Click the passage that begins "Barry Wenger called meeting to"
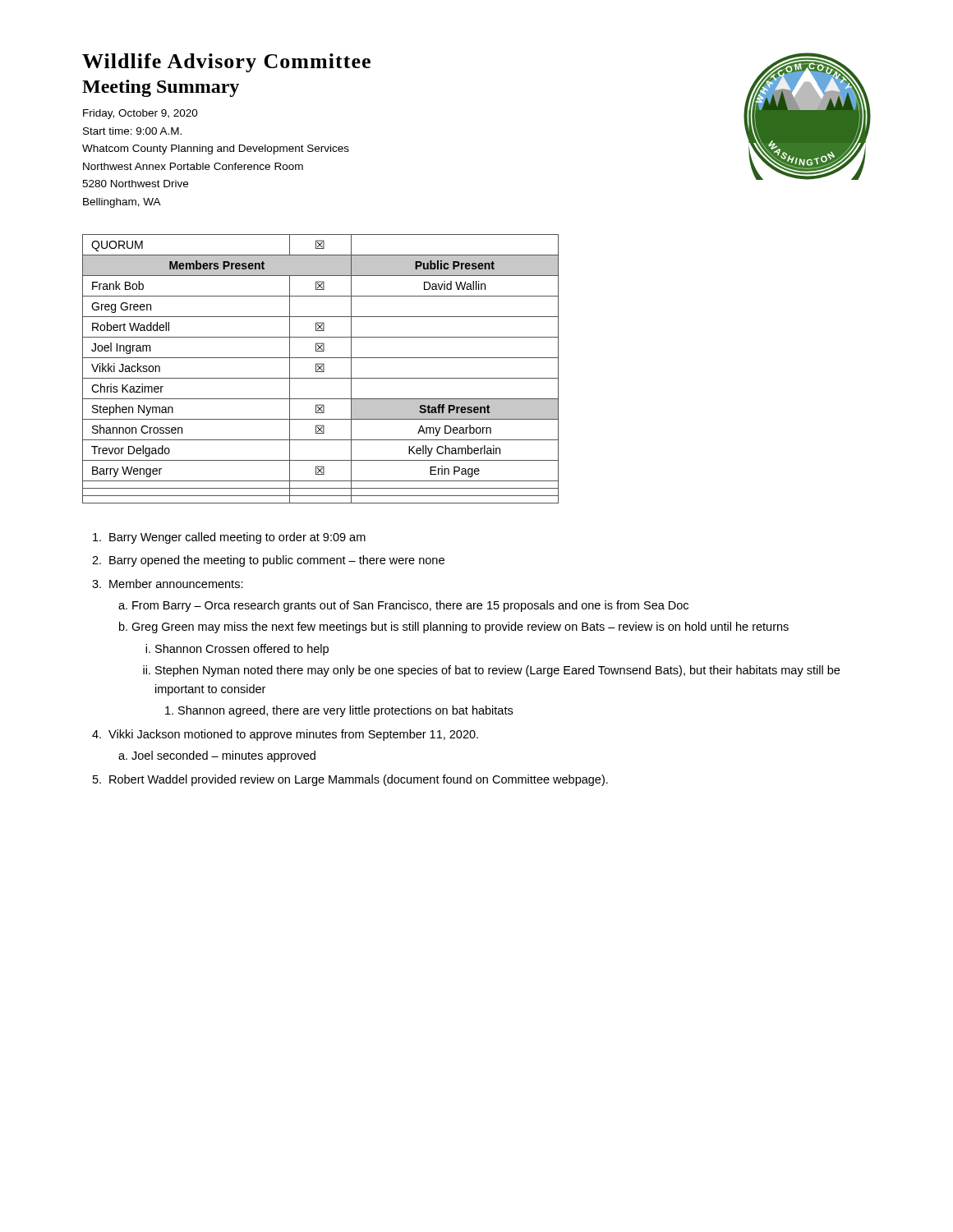 click(x=237, y=537)
